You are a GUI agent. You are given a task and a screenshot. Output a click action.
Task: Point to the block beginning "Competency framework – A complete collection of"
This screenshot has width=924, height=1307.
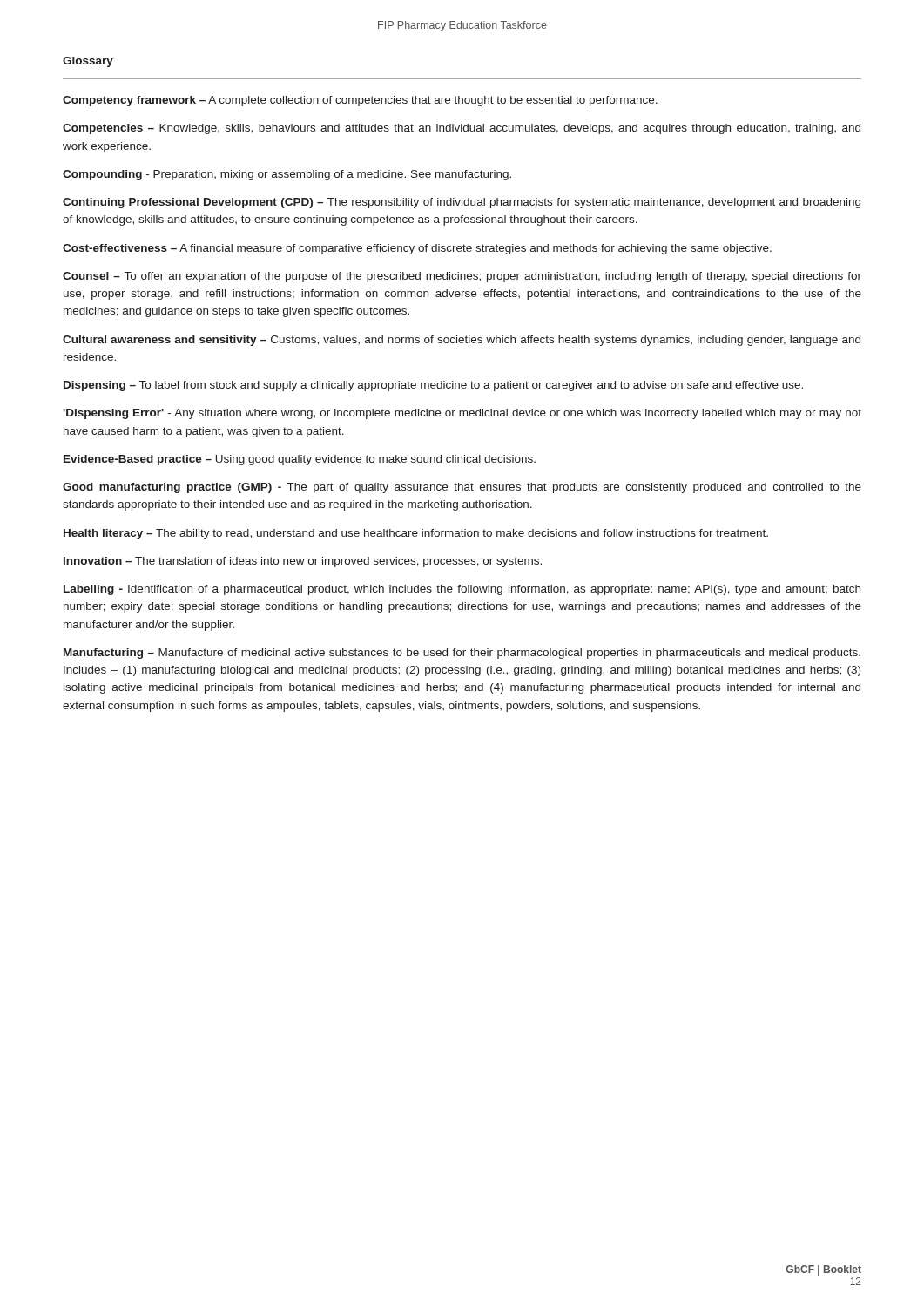pyautogui.click(x=360, y=100)
